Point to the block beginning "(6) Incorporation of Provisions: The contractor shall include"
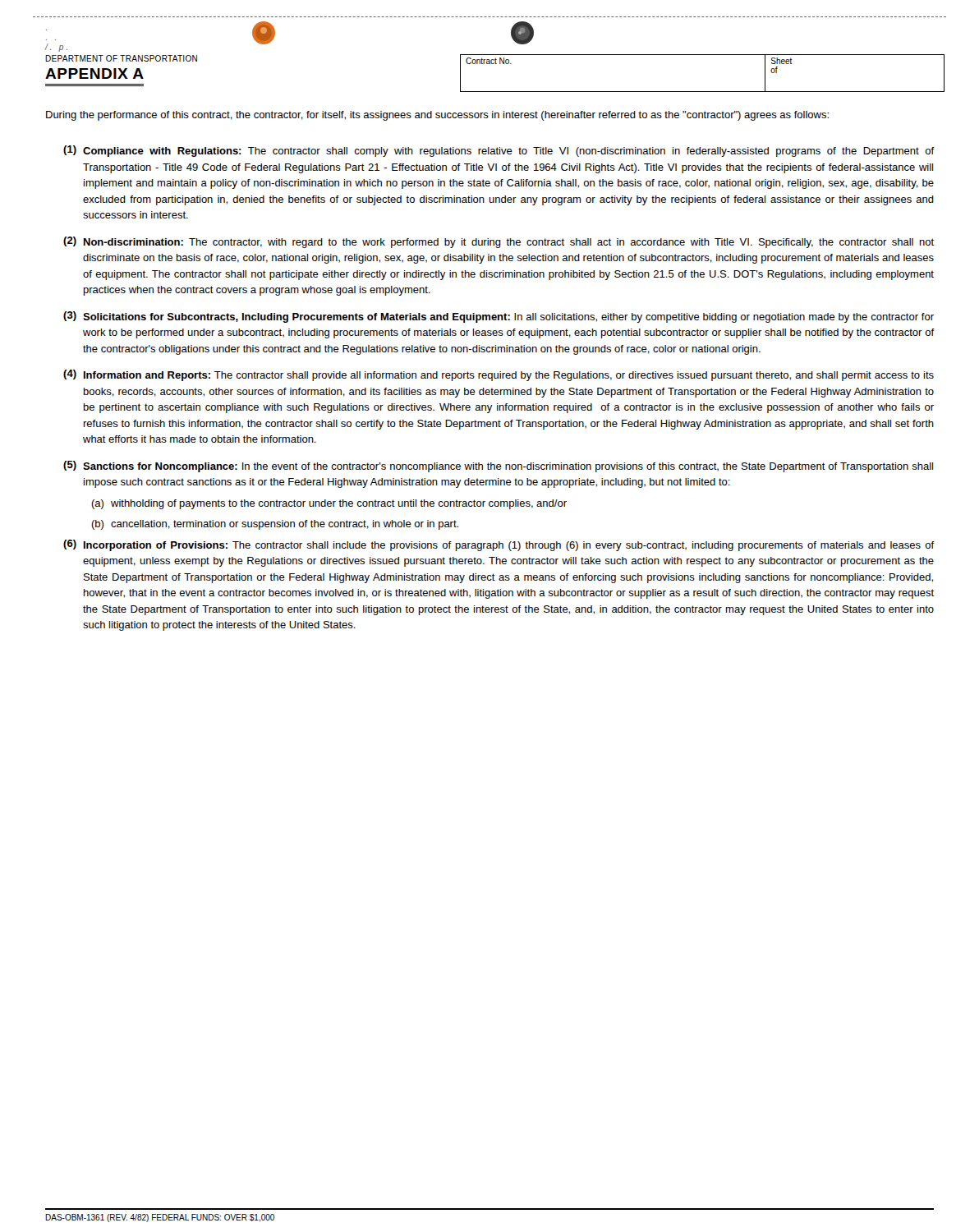Viewport: 979px width, 1232px height. (490, 585)
